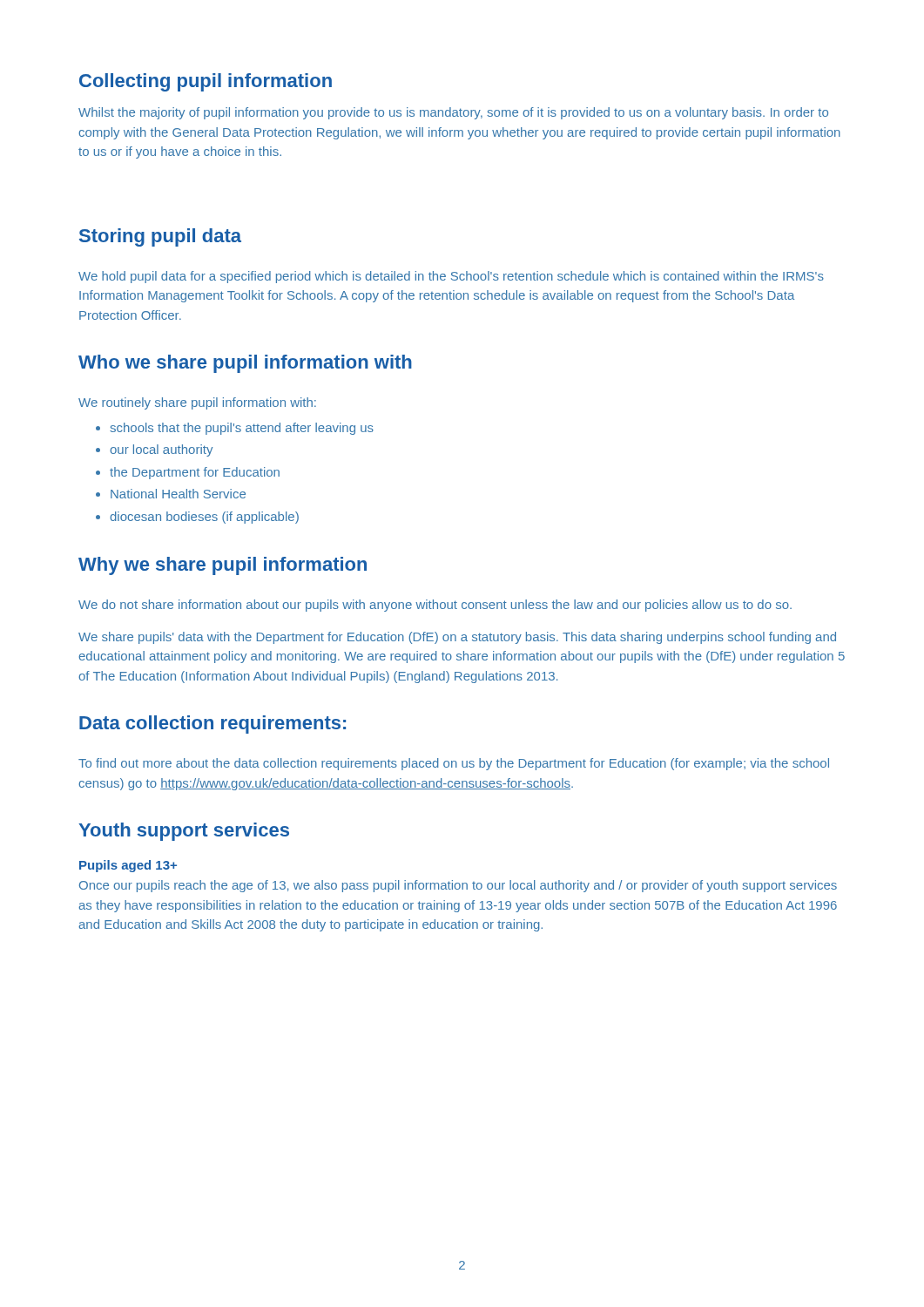This screenshot has height=1307, width=924.
Task: Find the list item containing "the Department for Education"
Action: (x=195, y=471)
